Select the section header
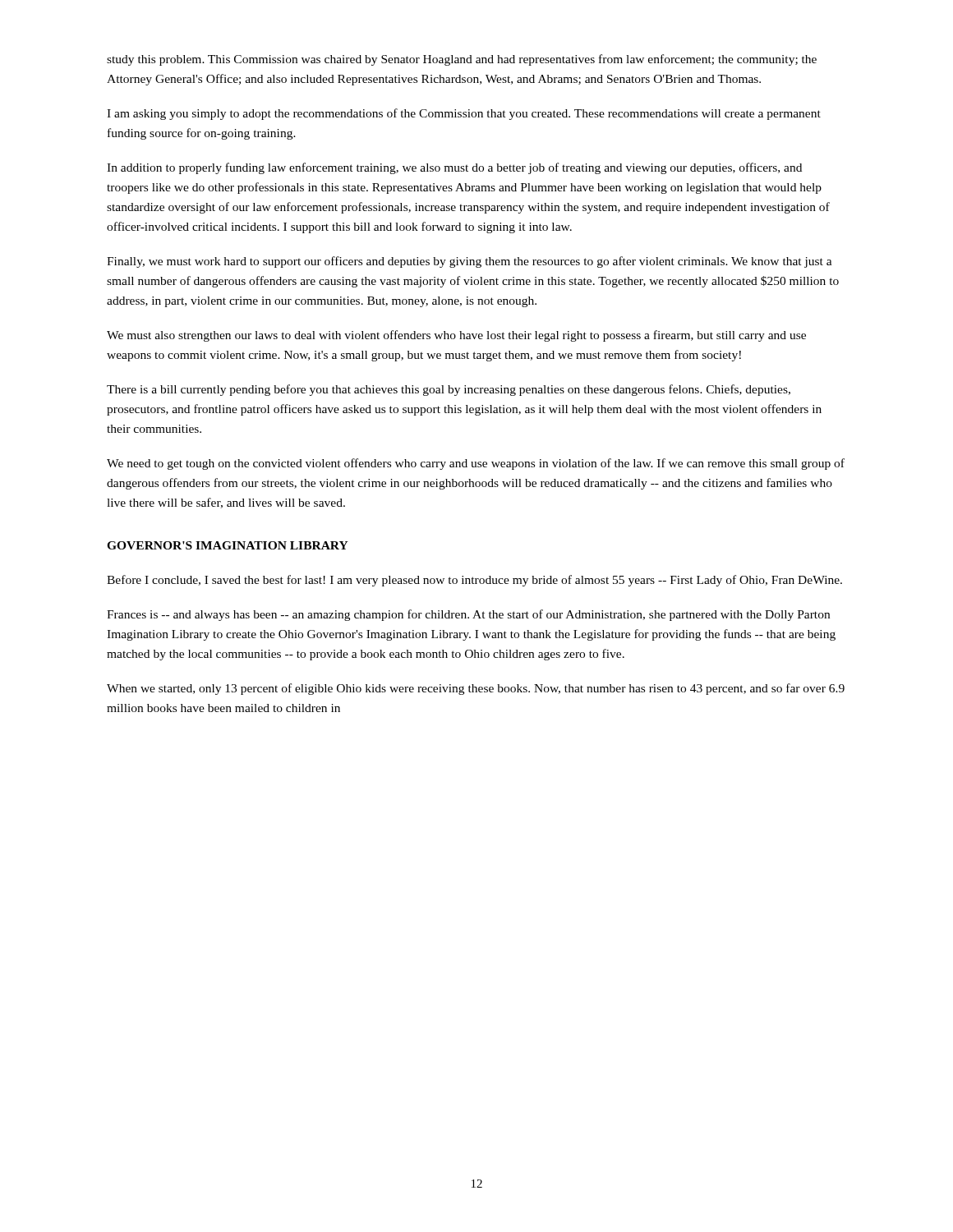The image size is (953, 1232). pyautogui.click(x=227, y=545)
